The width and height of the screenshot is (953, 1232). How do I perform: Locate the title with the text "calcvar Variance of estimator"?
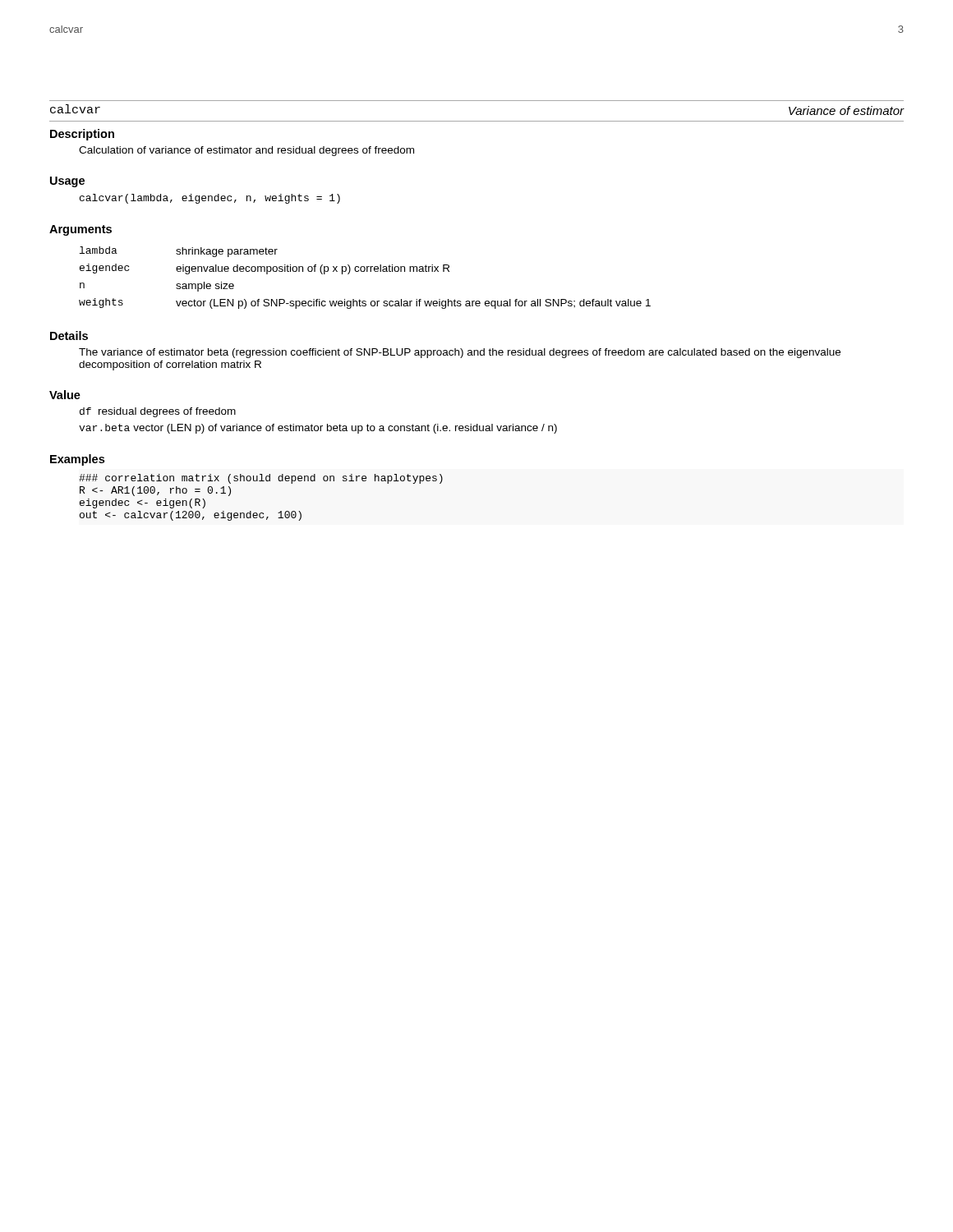click(476, 110)
